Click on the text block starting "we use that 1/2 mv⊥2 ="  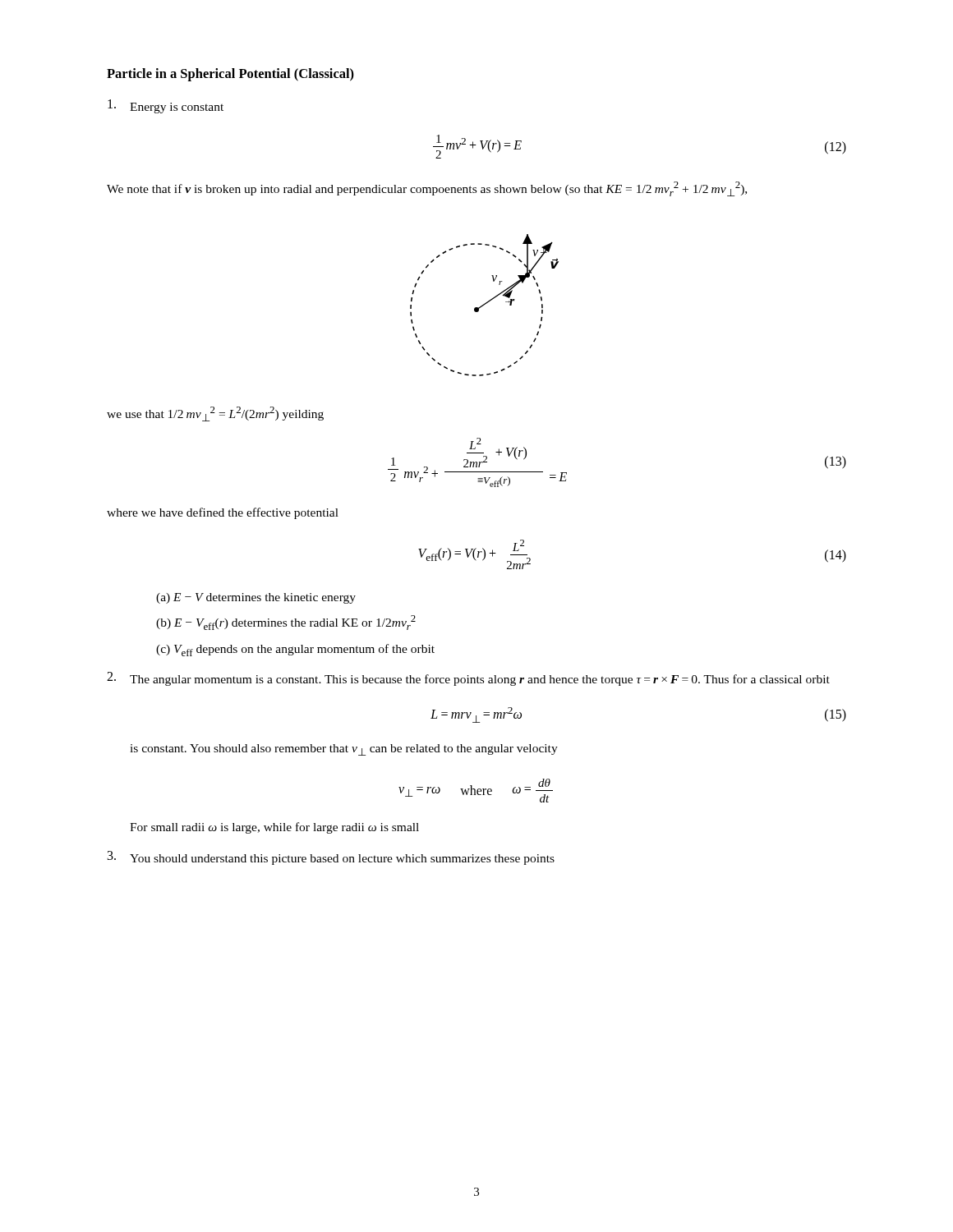(x=215, y=414)
